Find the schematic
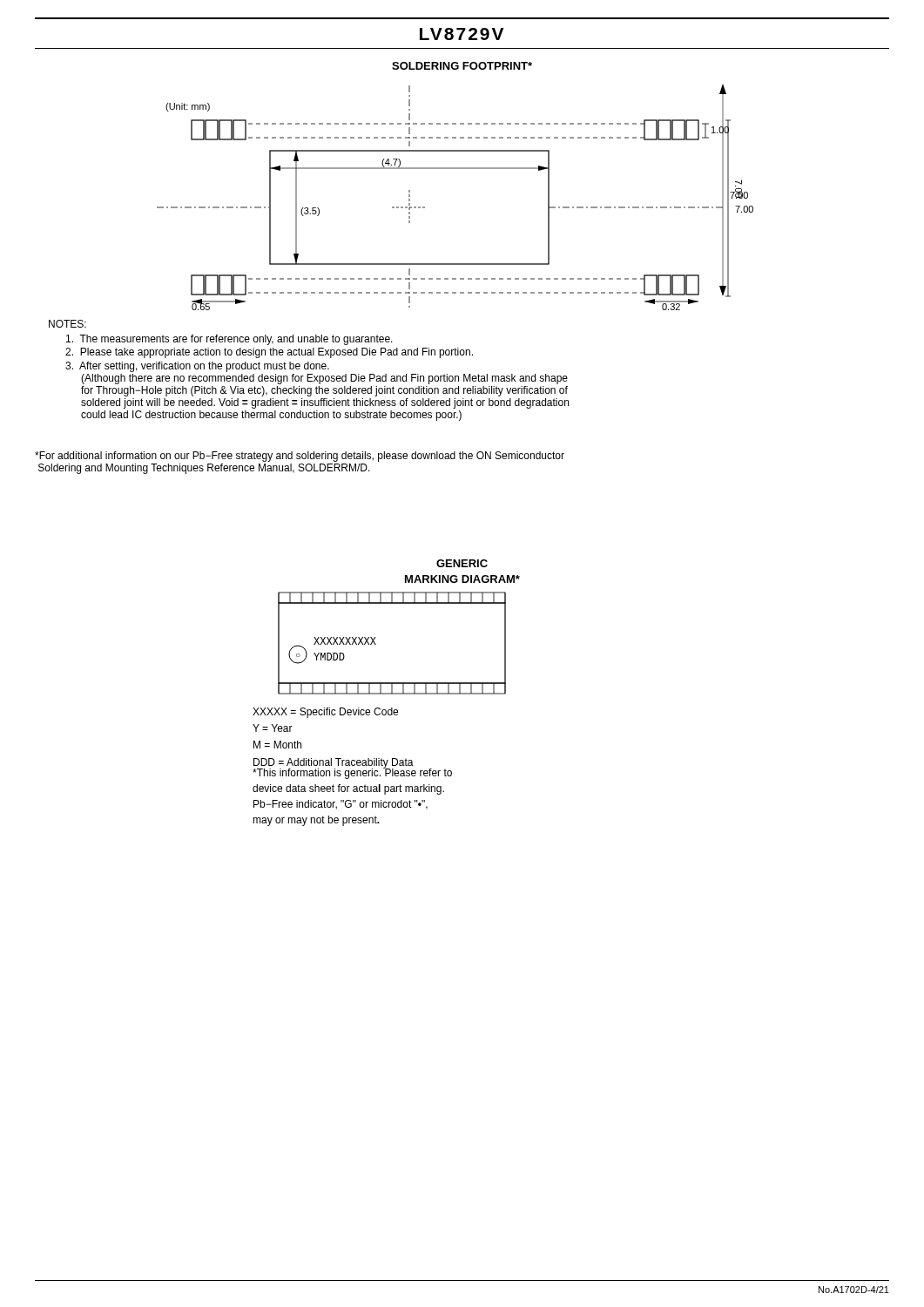Image resolution: width=924 pixels, height=1307 pixels. pos(392,643)
